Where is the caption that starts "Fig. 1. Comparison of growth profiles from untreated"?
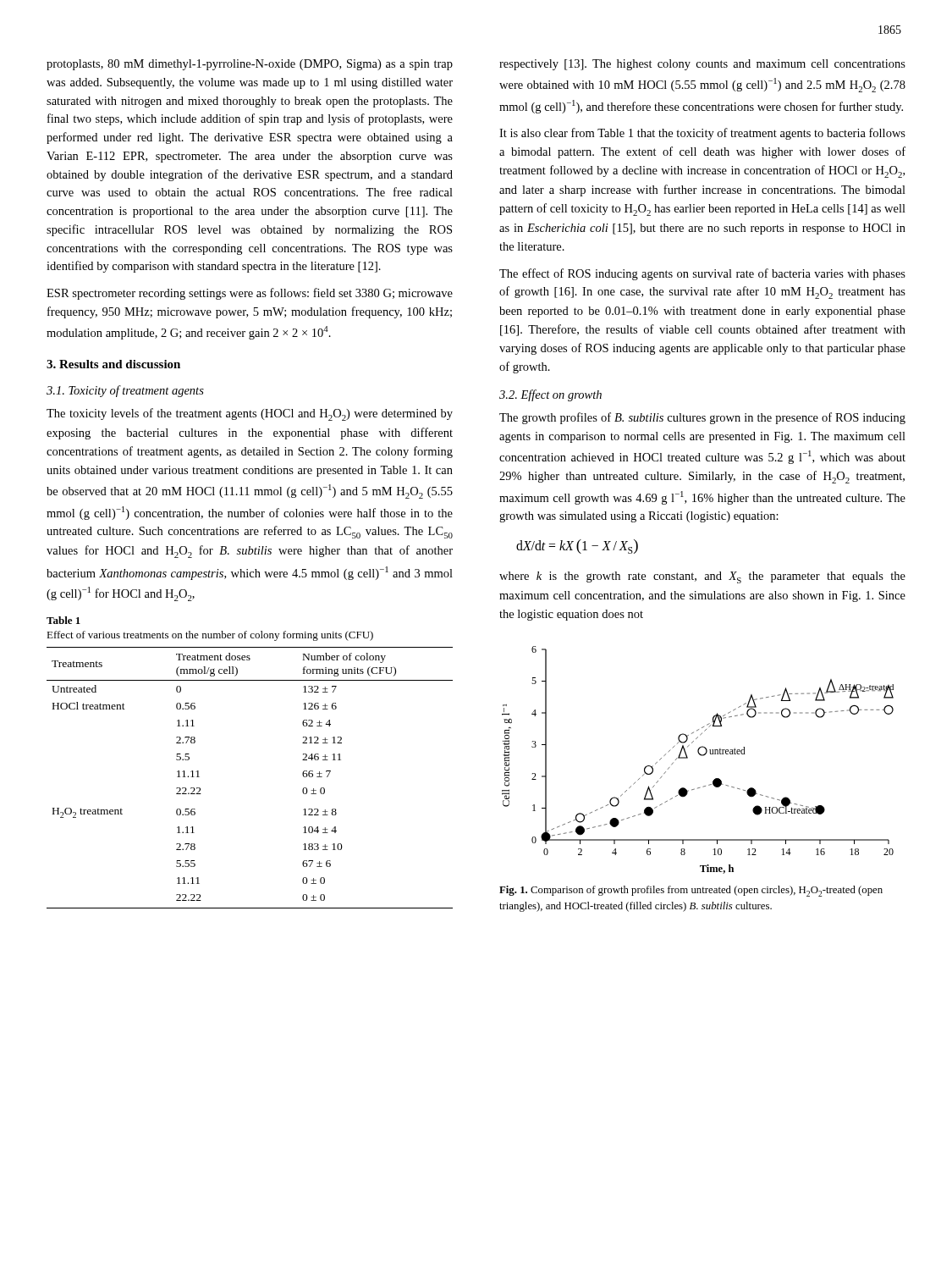The image size is (952, 1270). [x=691, y=898]
